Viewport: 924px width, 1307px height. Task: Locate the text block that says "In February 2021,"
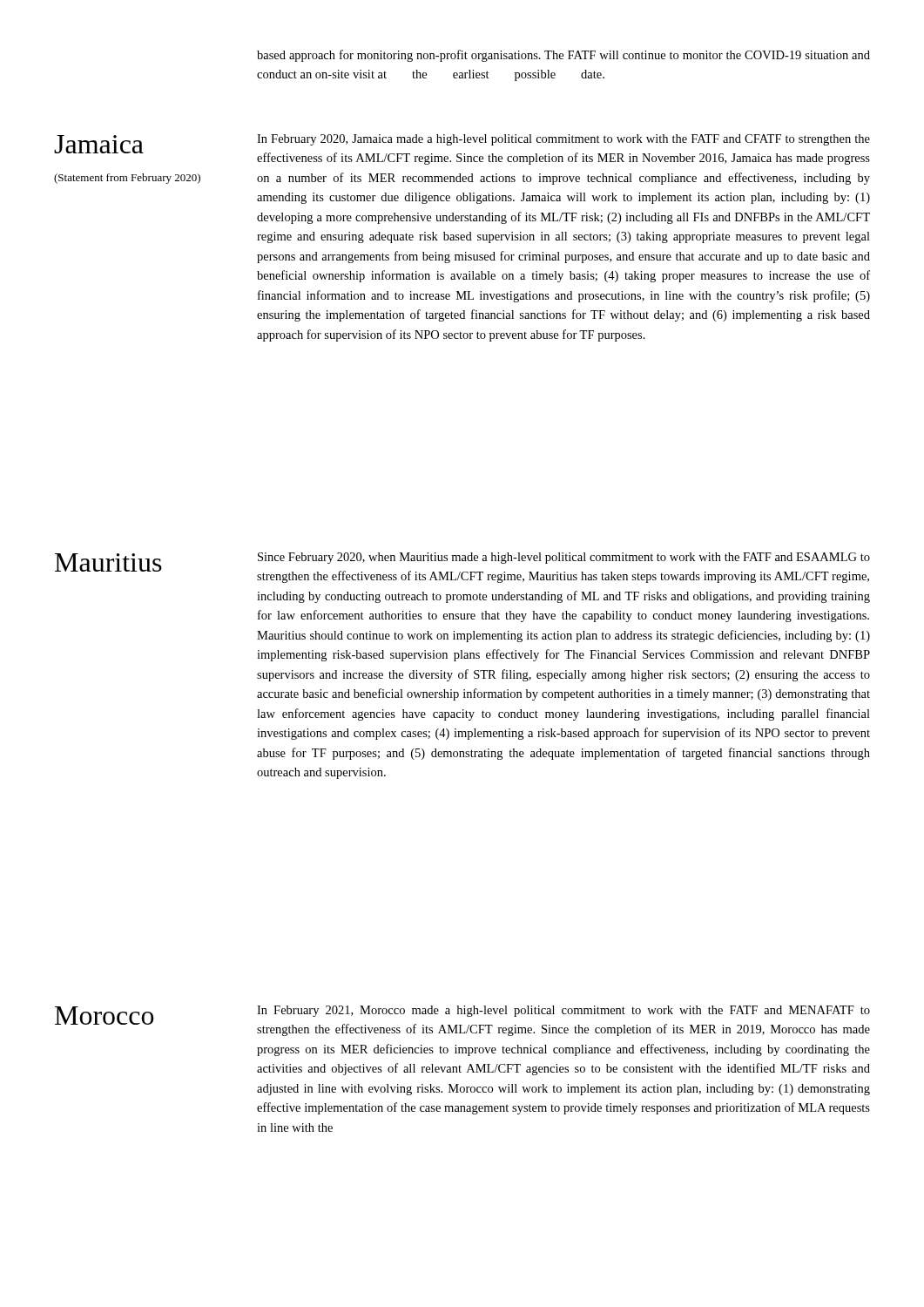click(563, 1069)
